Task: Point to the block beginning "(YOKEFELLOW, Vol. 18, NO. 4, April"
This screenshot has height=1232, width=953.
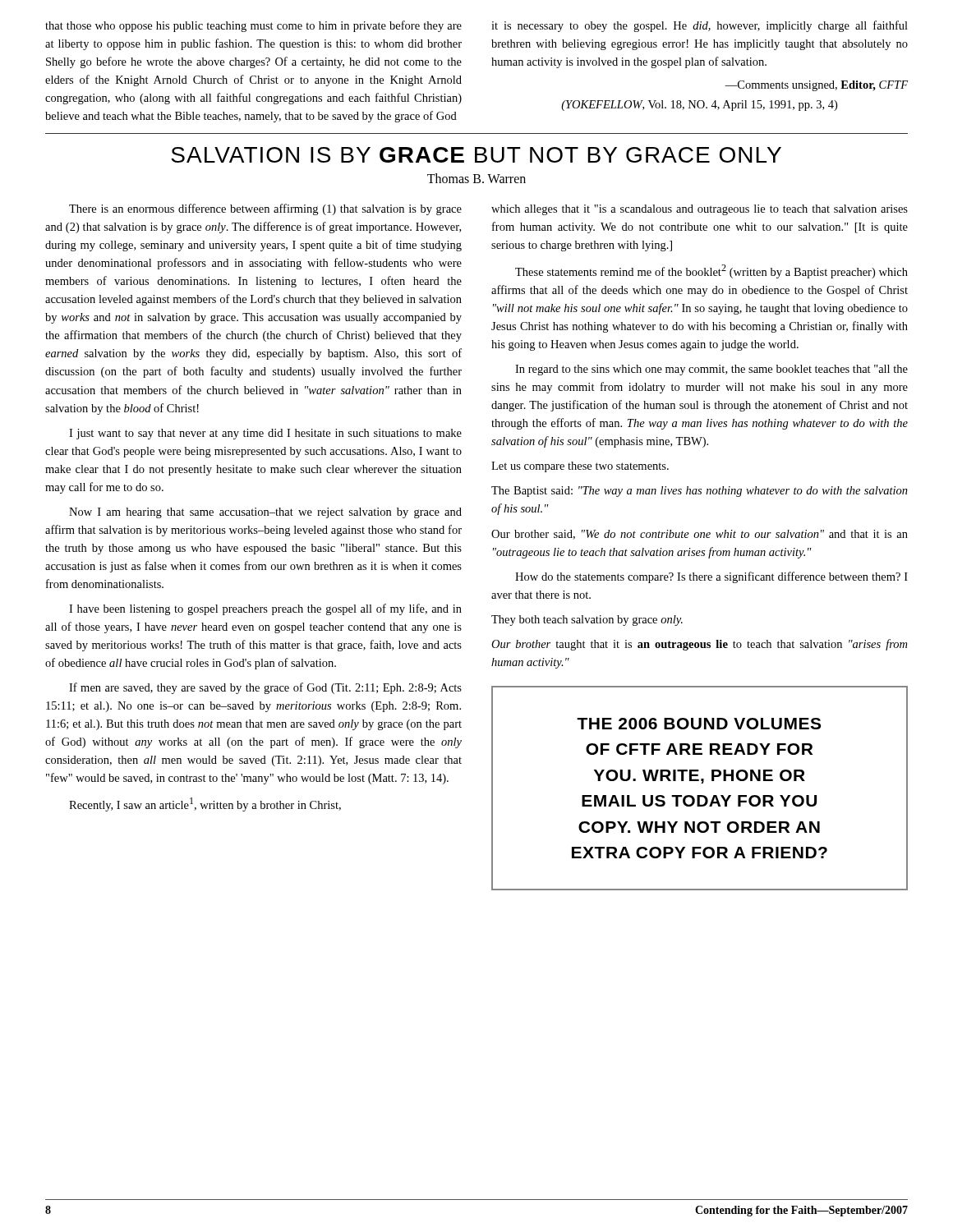Action: (x=700, y=104)
